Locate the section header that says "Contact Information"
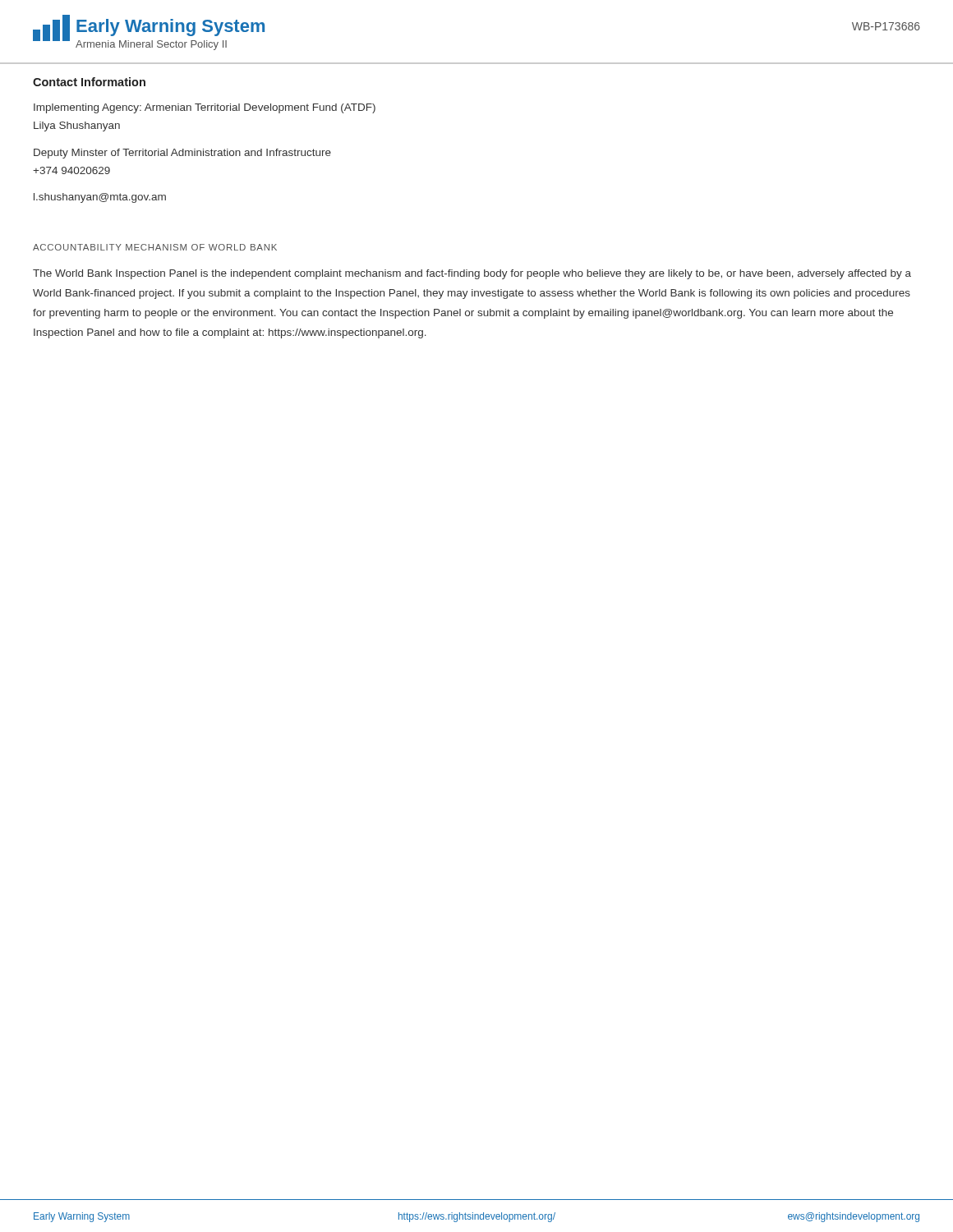953x1232 pixels. pos(89,82)
